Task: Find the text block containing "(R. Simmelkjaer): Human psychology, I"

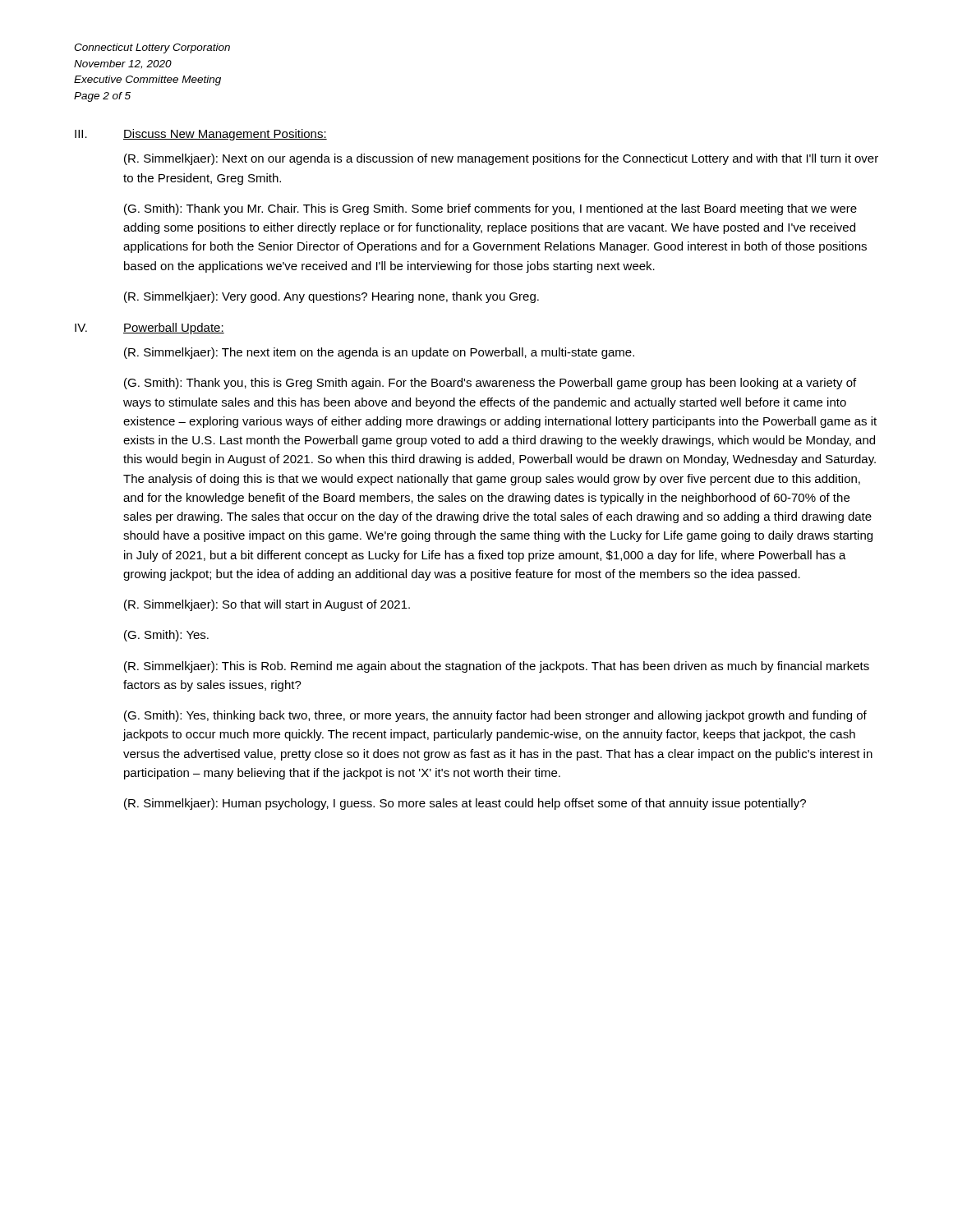Action: (465, 803)
